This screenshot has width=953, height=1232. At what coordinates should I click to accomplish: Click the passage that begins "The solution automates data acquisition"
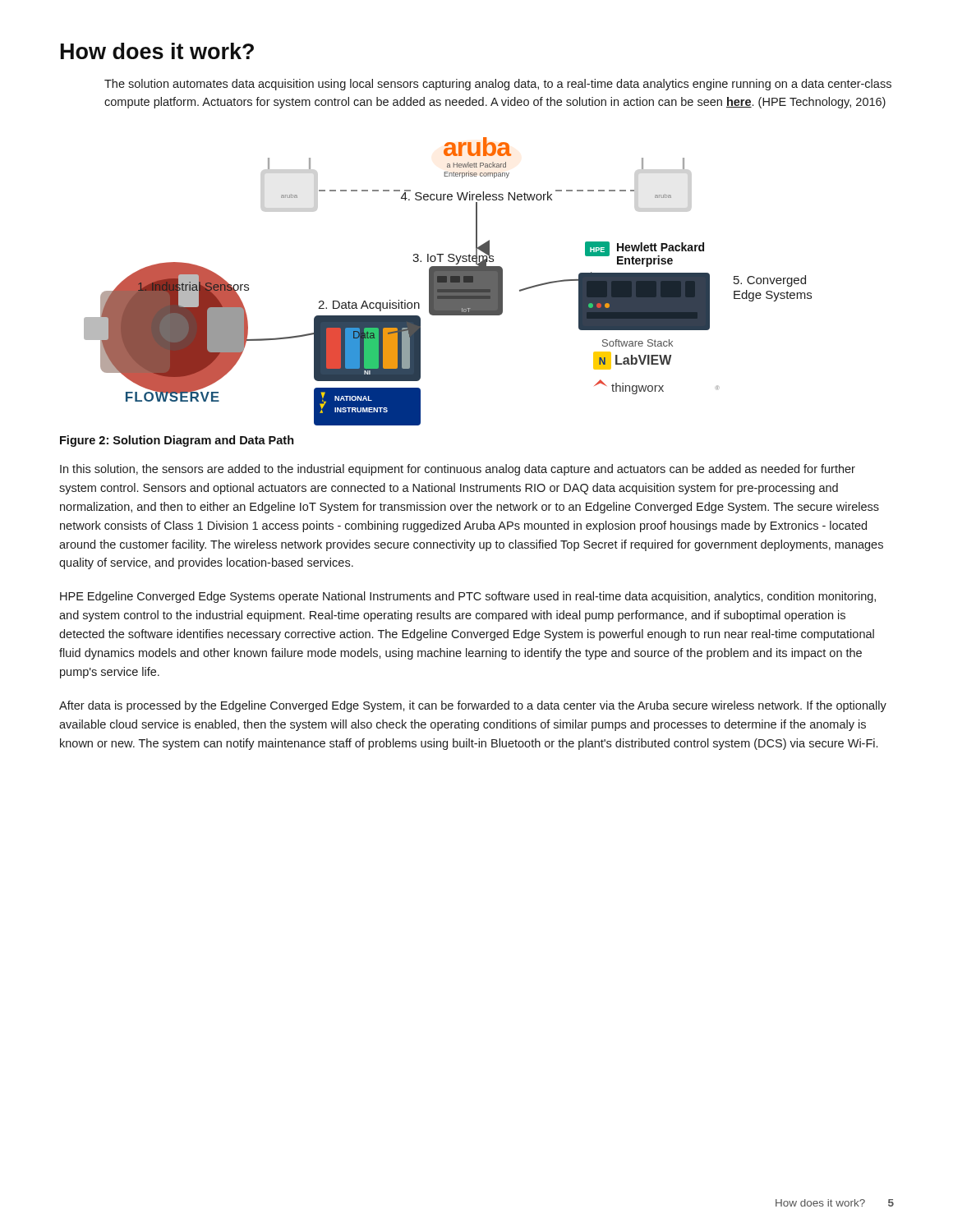point(498,93)
